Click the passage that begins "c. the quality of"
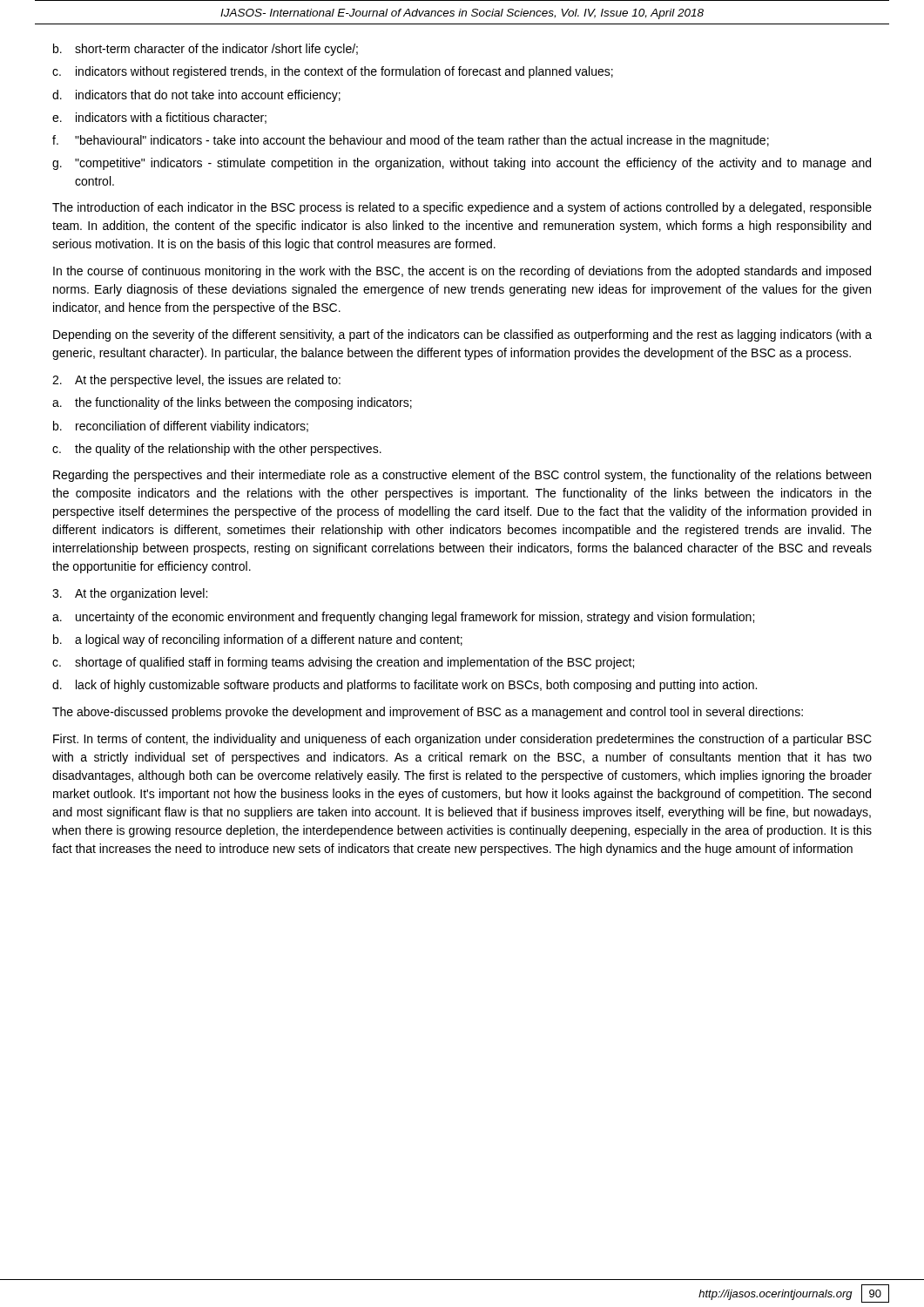This screenshot has height=1307, width=924. pyautogui.click(x=217, y=449)
